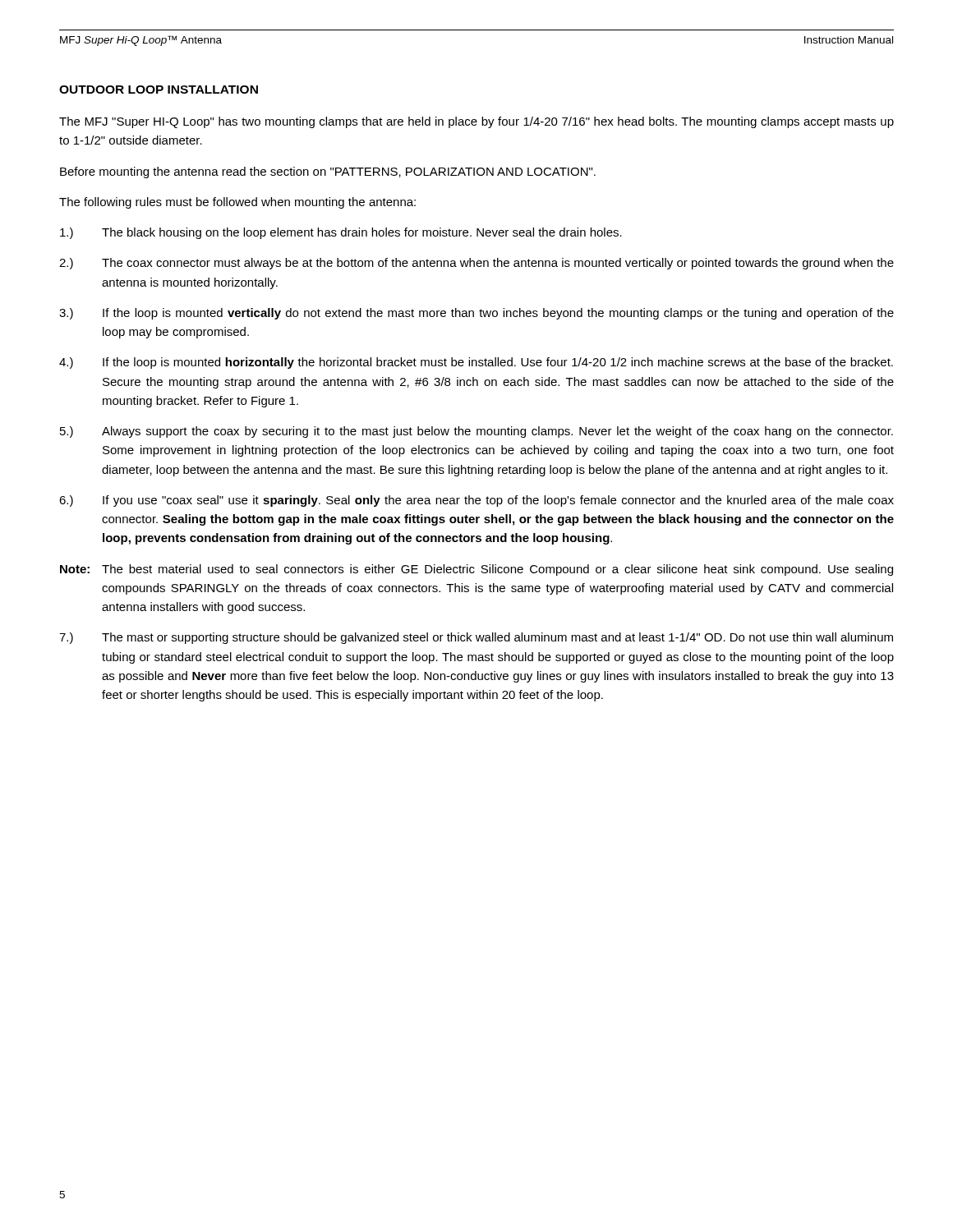
Task: Point to the passage starting "The following rules must be followed when mounting"
Action: [238, 201]
